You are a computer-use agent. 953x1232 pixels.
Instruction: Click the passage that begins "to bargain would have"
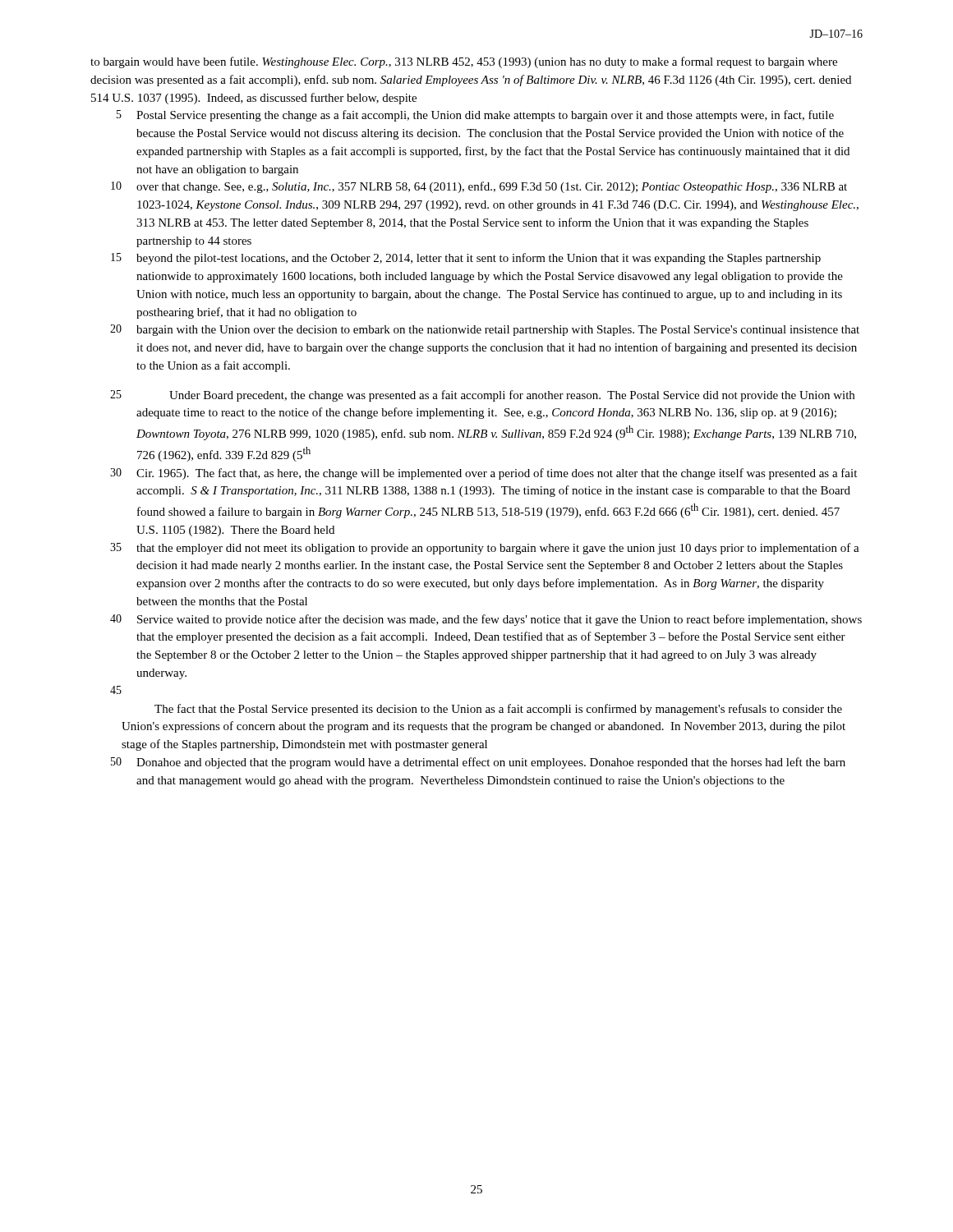(x=476, y=80)
